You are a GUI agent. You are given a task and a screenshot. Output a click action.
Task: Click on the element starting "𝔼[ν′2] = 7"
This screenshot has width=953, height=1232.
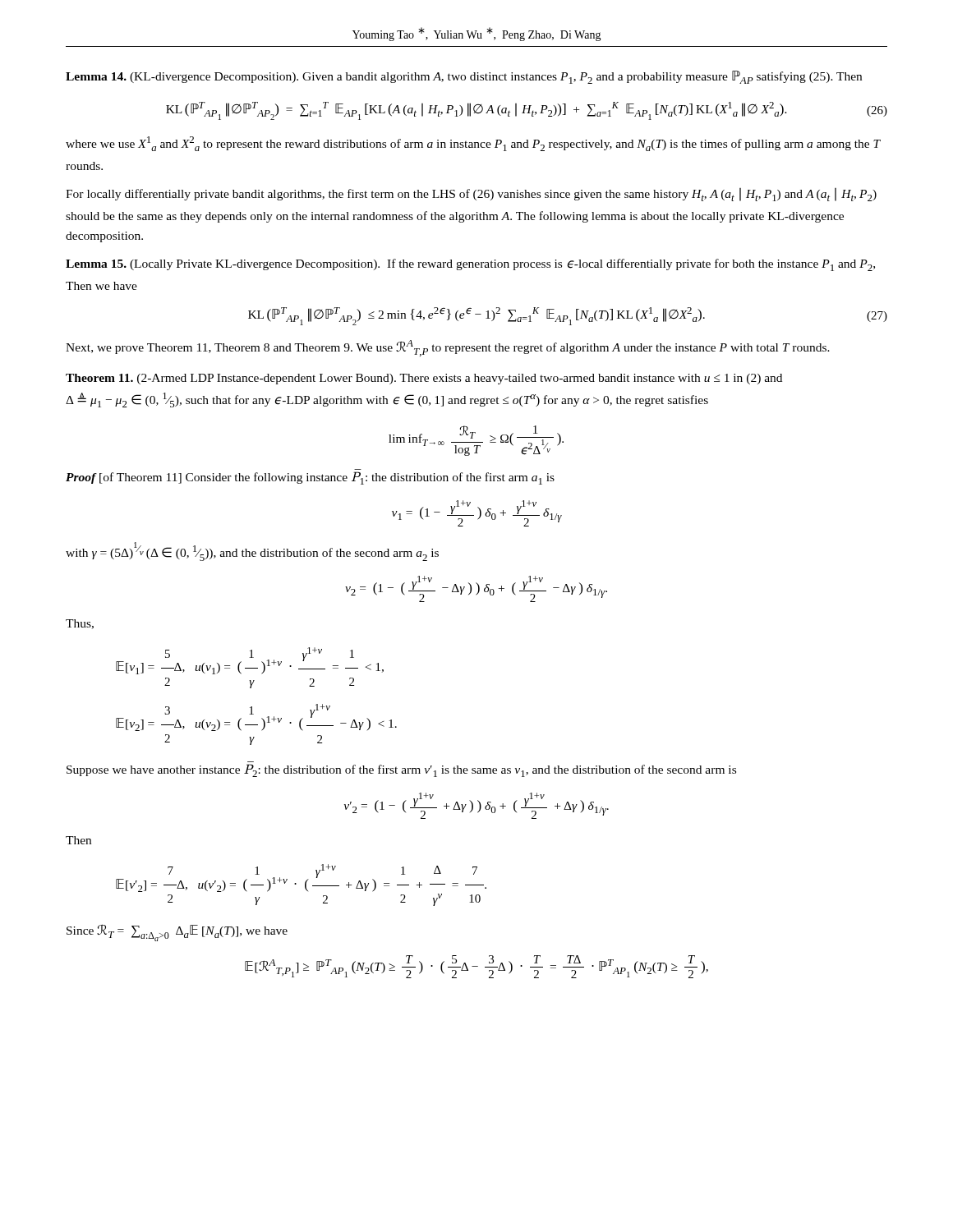point(301,884)
